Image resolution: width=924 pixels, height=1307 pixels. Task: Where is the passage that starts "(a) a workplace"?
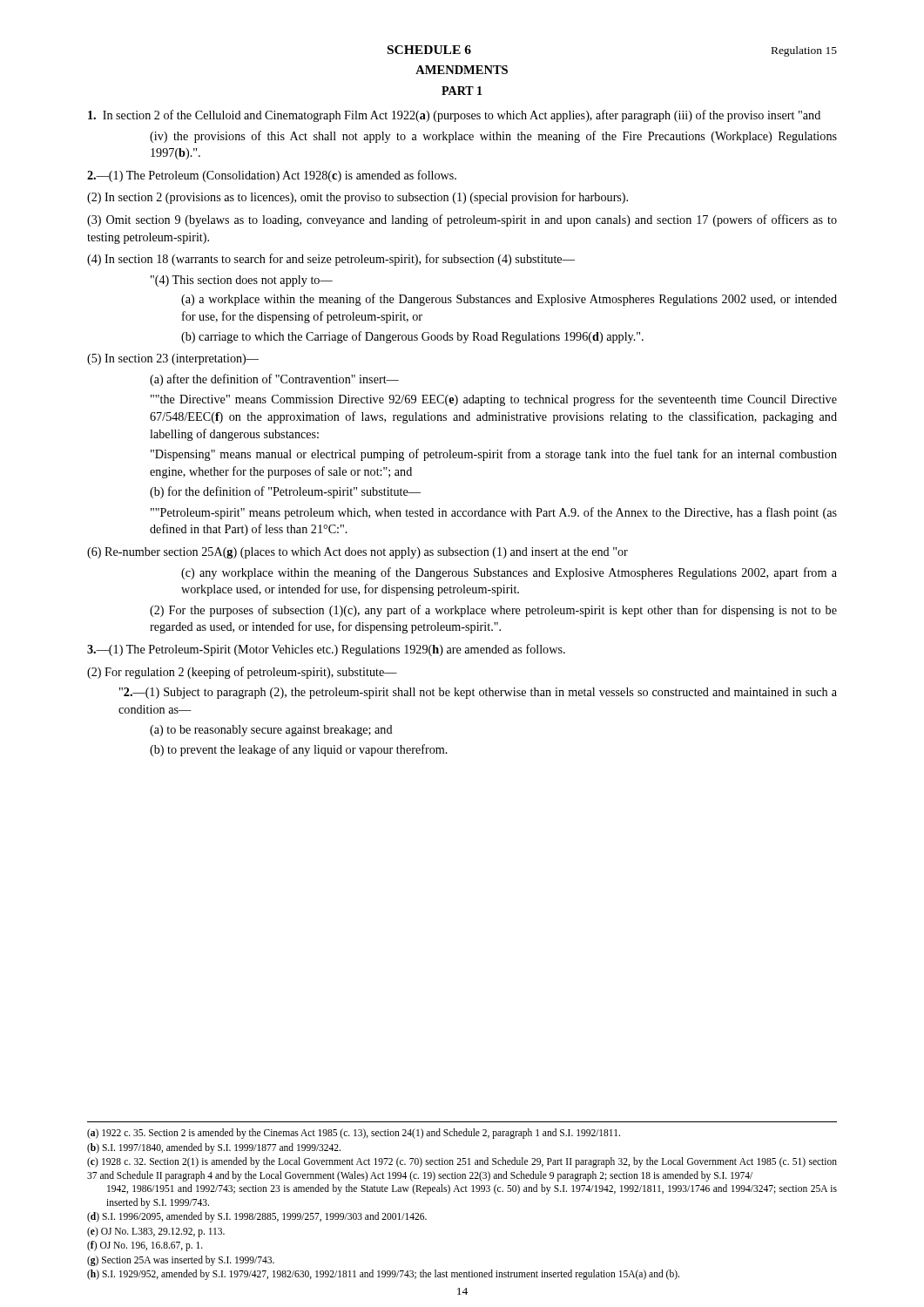pos(509,308)
